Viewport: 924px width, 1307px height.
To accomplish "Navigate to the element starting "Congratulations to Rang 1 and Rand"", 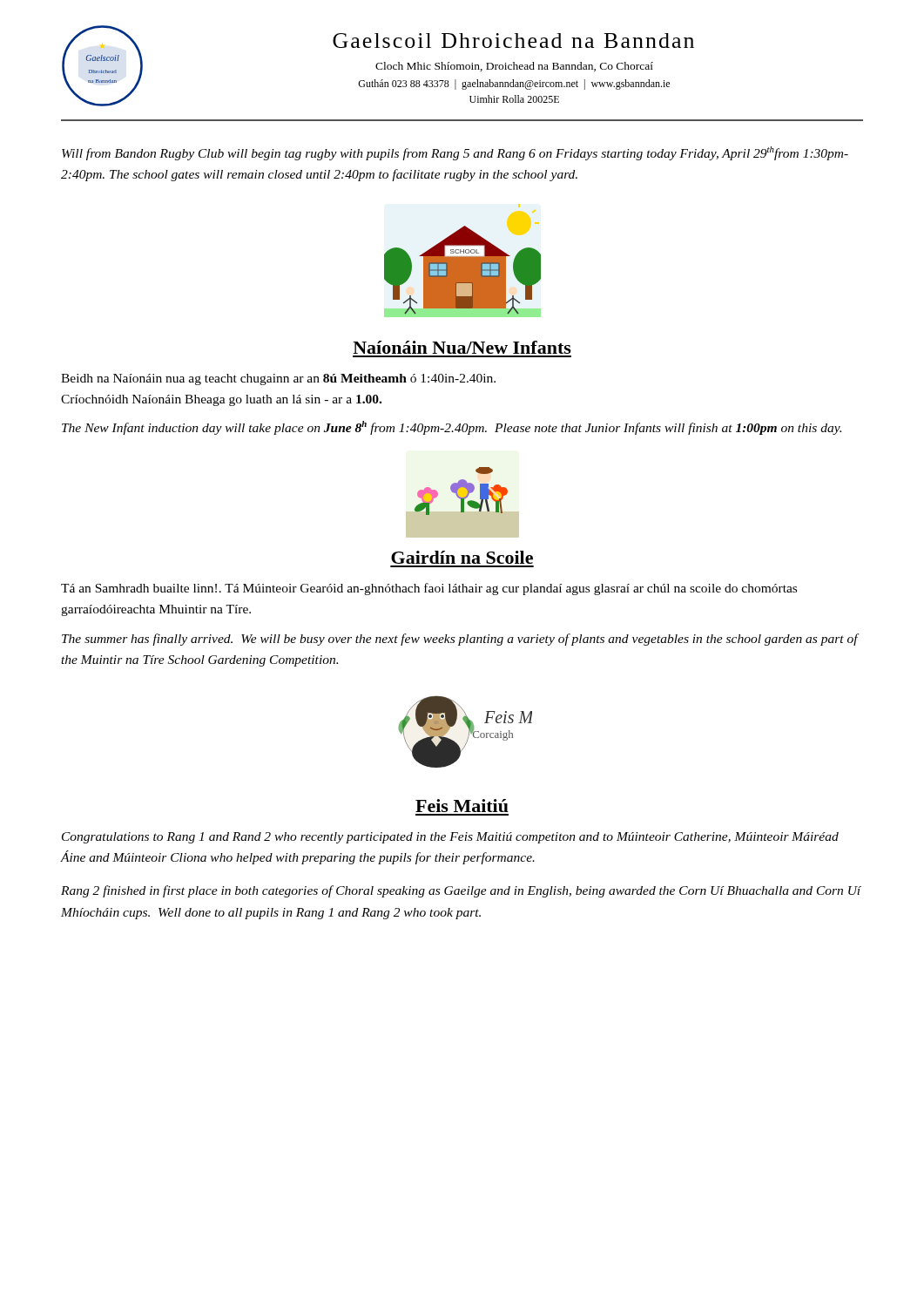I will coord(462,847).
